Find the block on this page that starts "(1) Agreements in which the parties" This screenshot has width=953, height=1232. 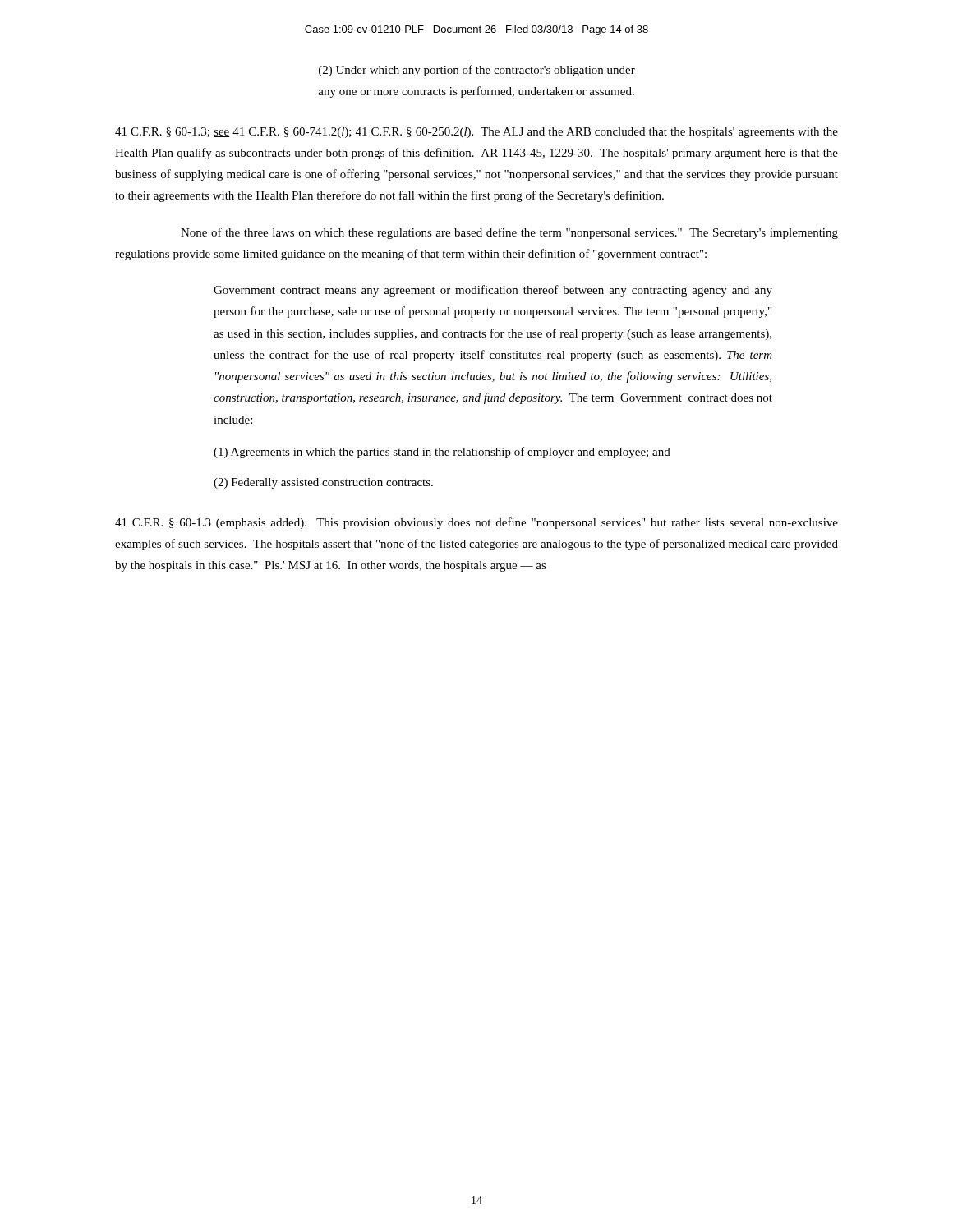pyautogui.click(x=442, y=452)
